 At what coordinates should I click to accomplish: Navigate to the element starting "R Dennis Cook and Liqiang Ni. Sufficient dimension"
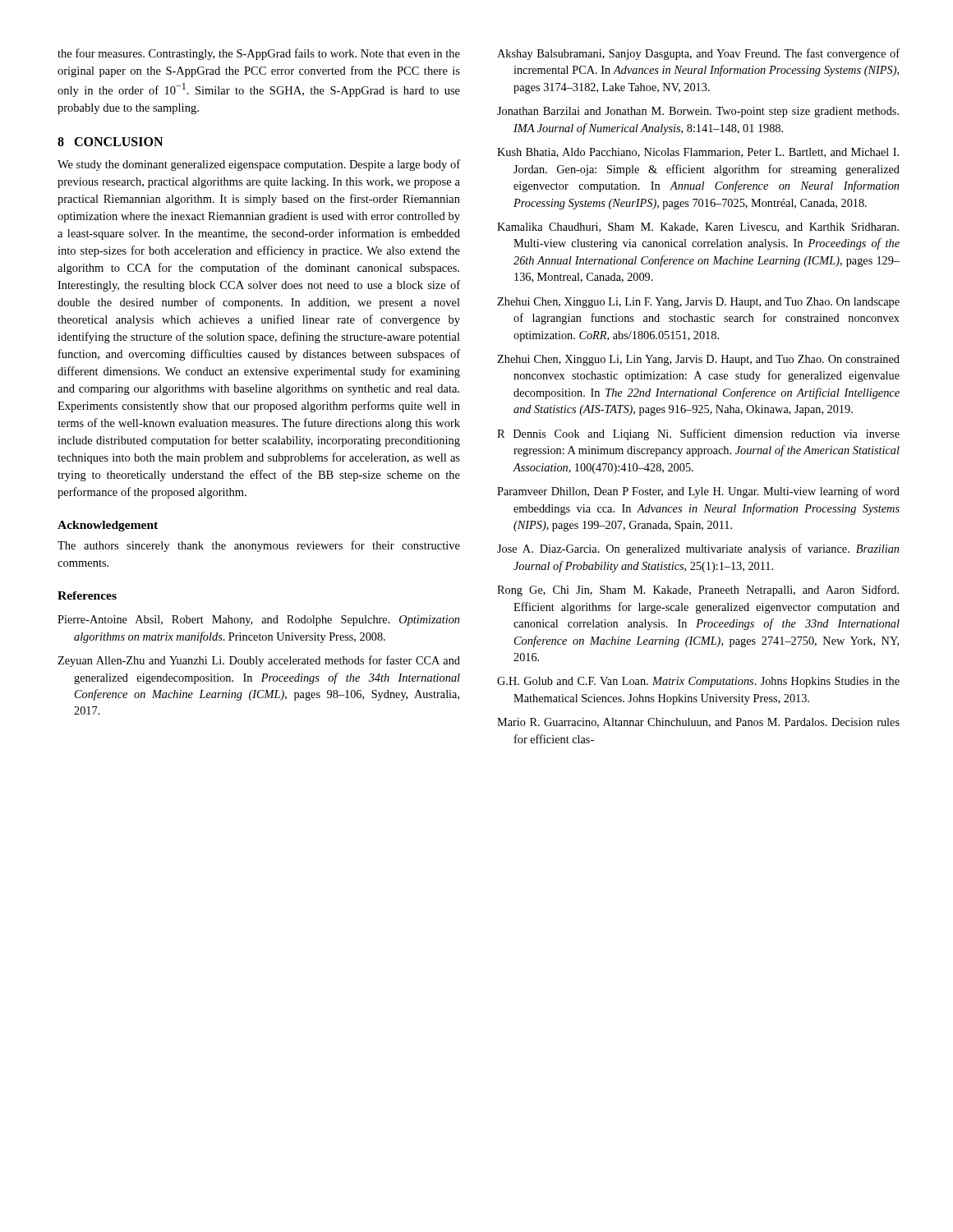click(698, 450)
